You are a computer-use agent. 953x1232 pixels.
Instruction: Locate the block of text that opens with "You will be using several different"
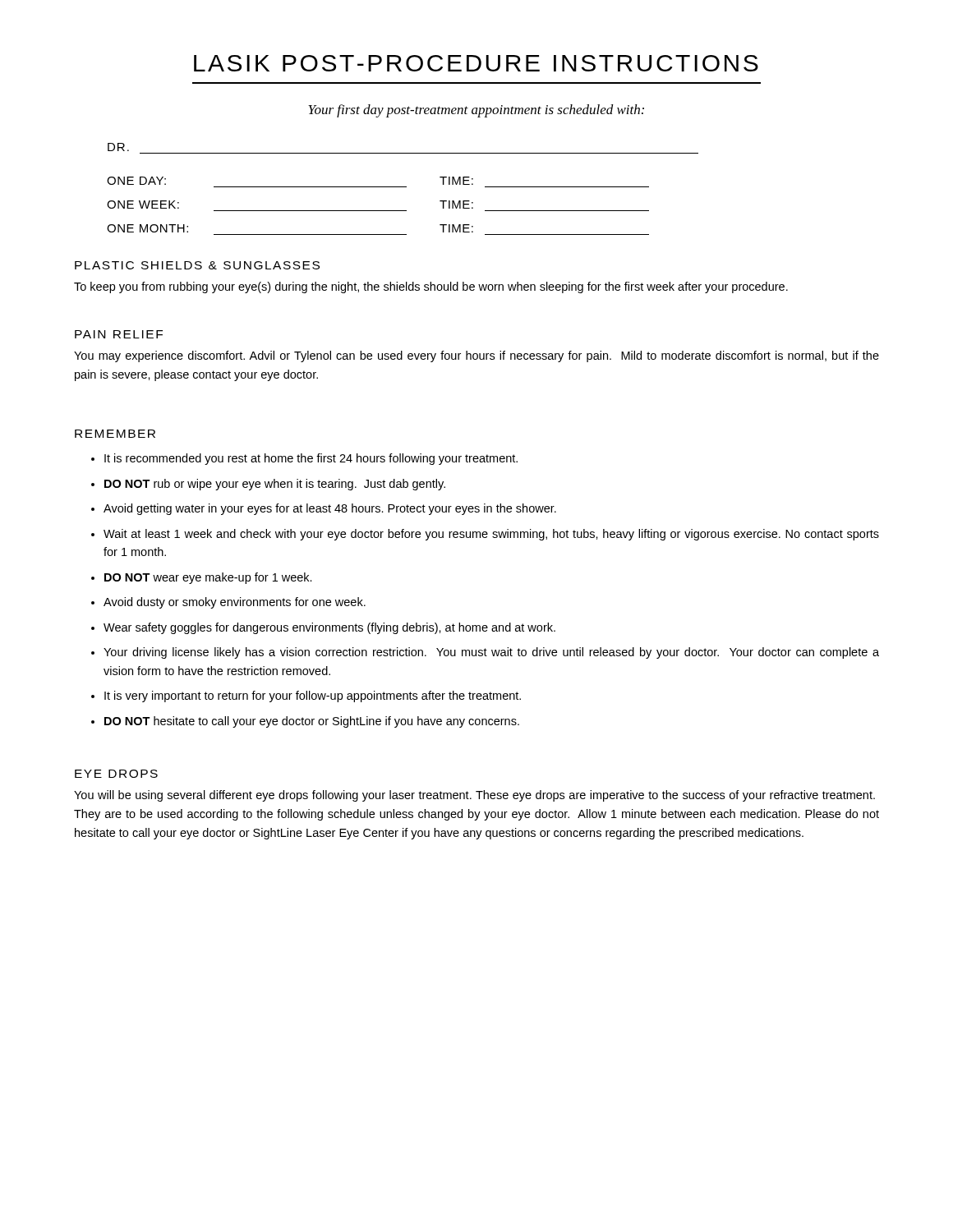tap(476, 814)
